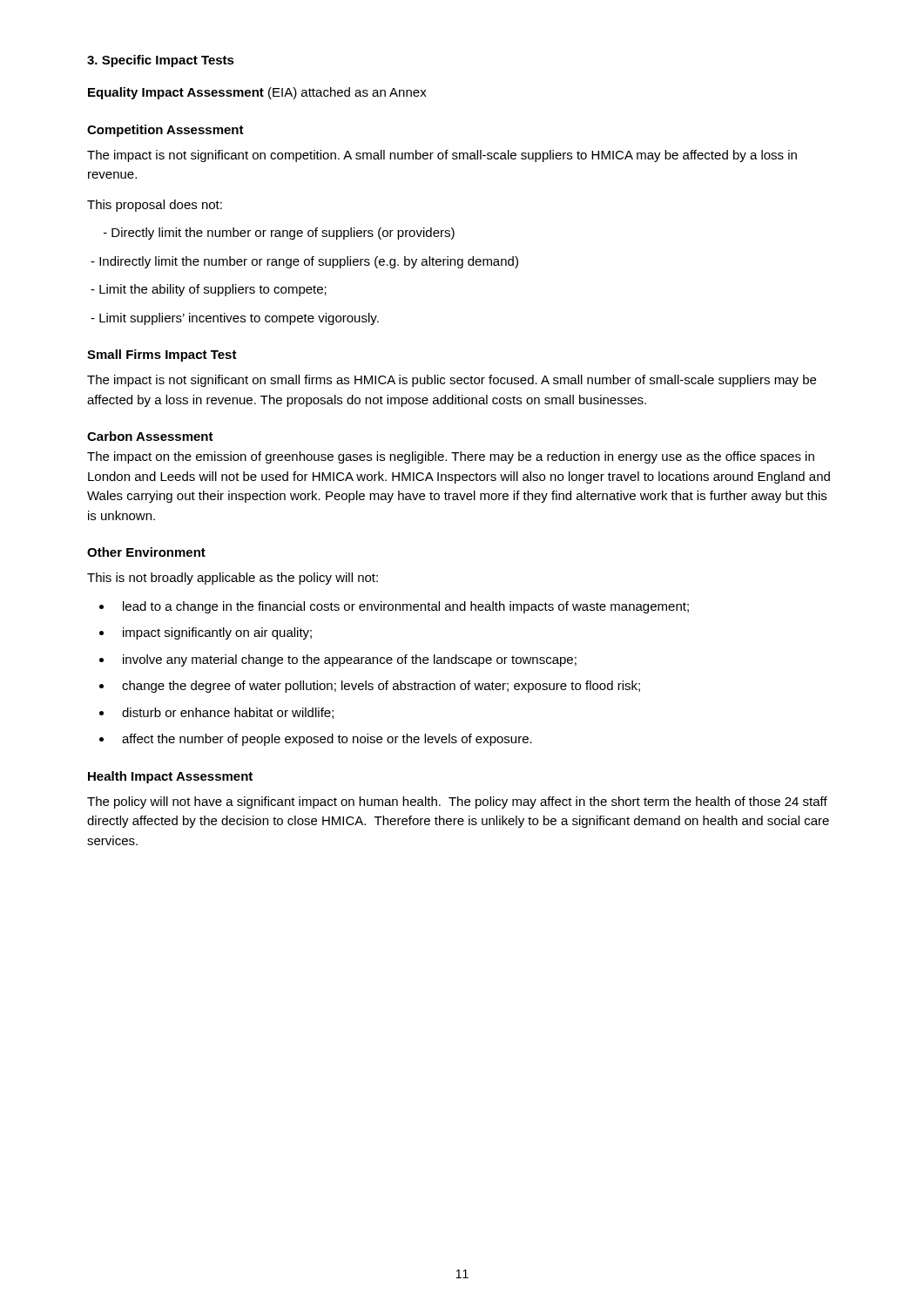Click on the element starting "Competition Assessment"
The height and width of the screenshot is (1307, 924).
(165, 129)
